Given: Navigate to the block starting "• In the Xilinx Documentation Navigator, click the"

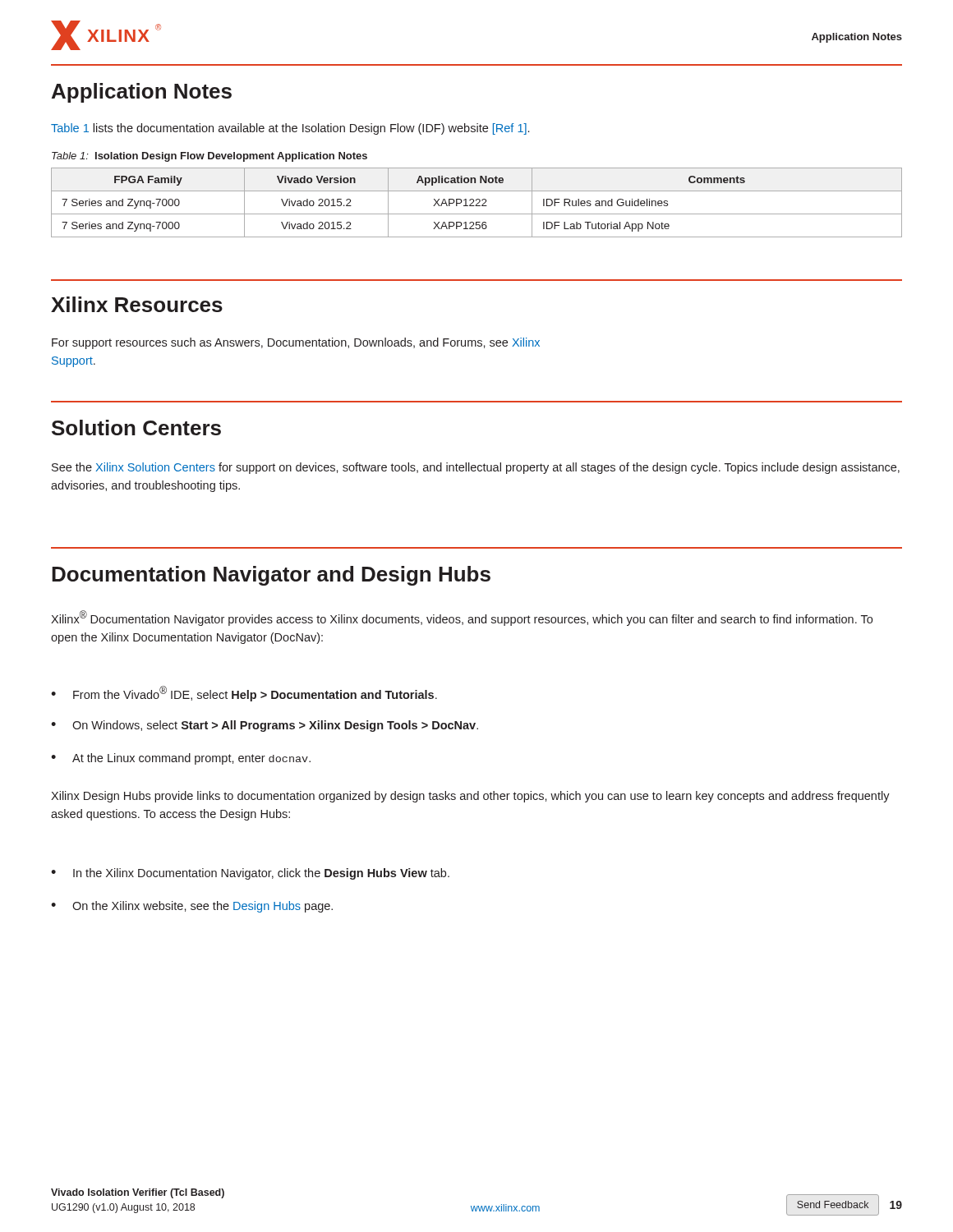Looking at the screenshot, I should pyautogui.click(x=250, y=873).
